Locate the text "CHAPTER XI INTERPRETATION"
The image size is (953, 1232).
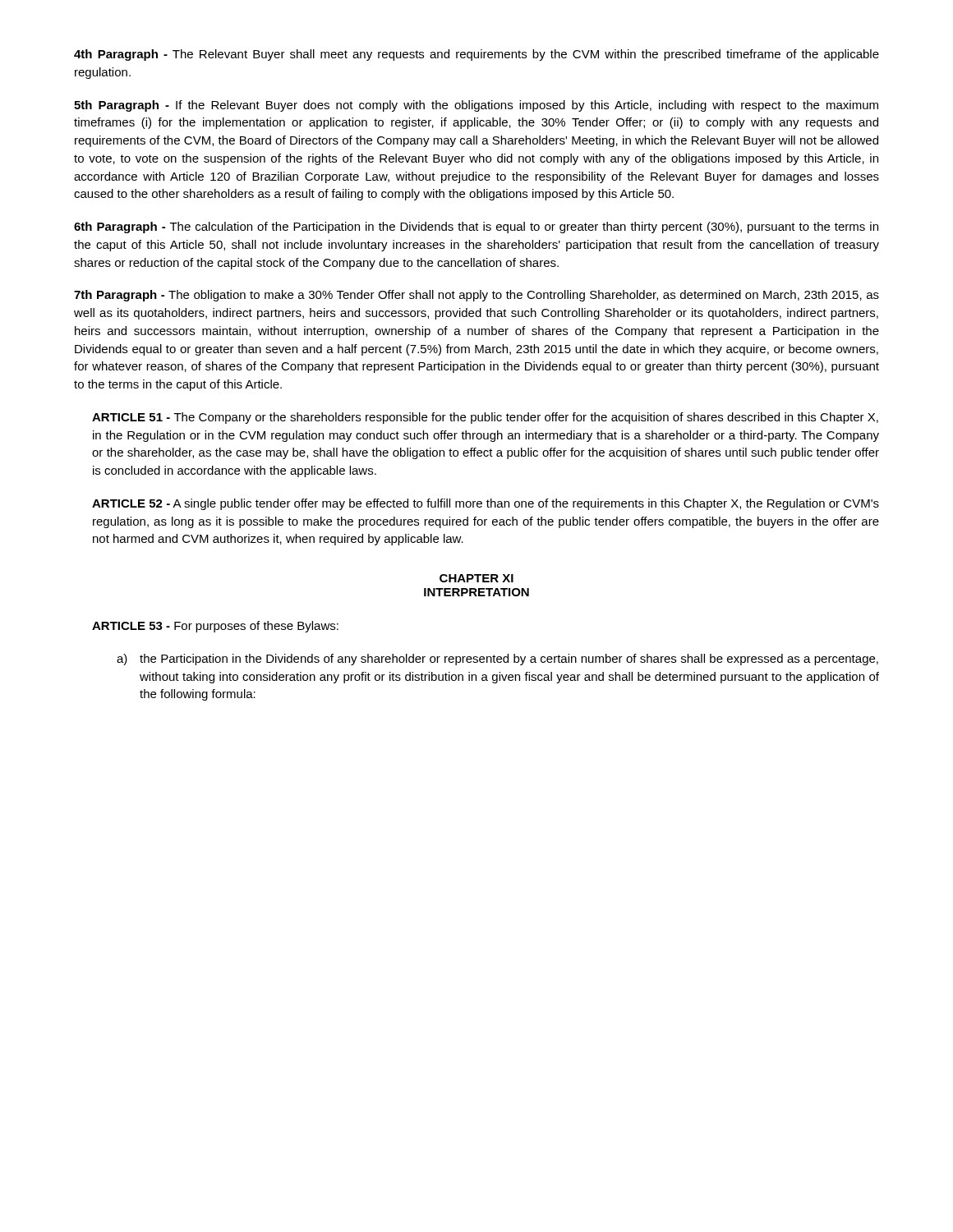[x=476, y=585]
